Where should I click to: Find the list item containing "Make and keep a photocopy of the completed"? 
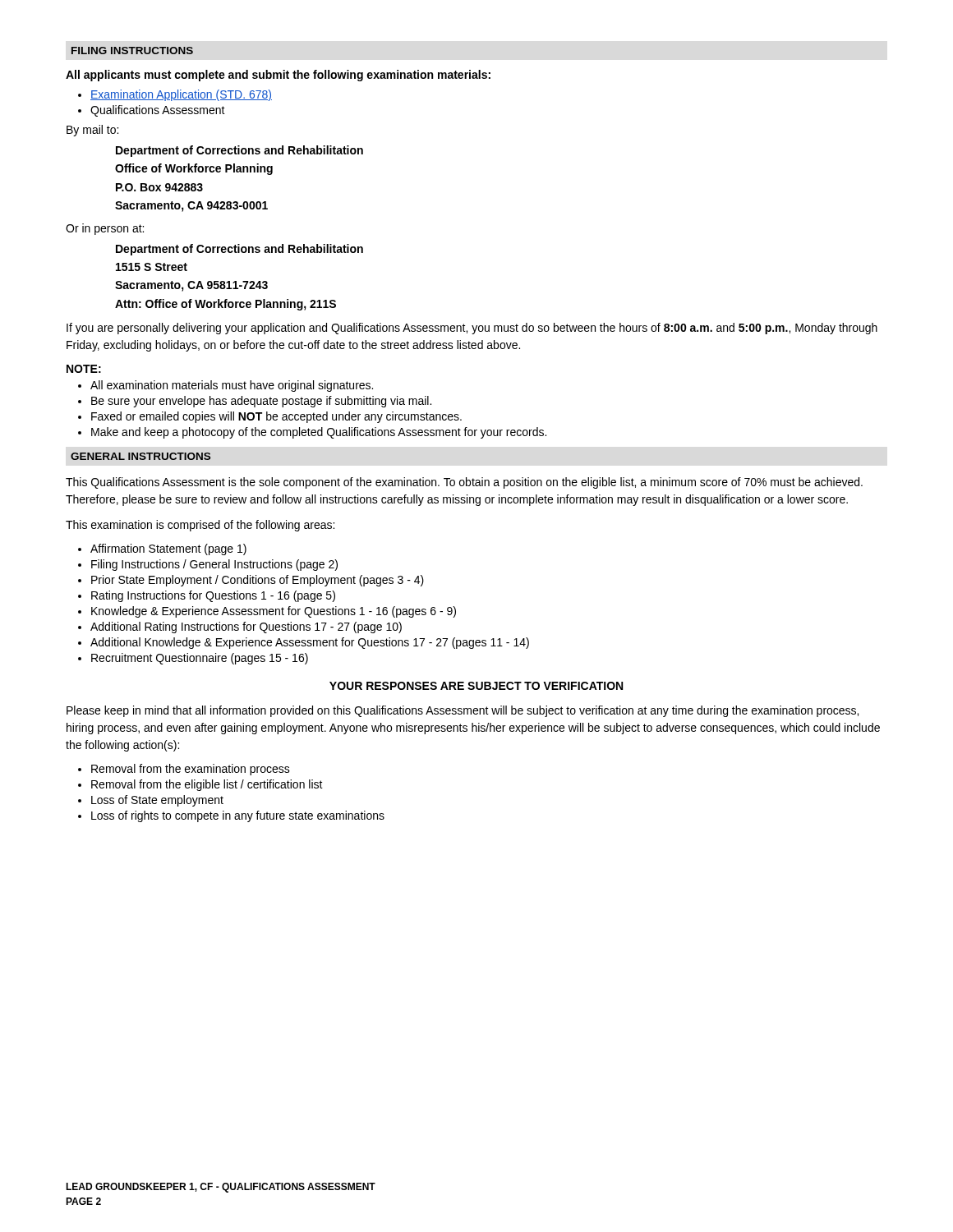click(x=319, y=432)
